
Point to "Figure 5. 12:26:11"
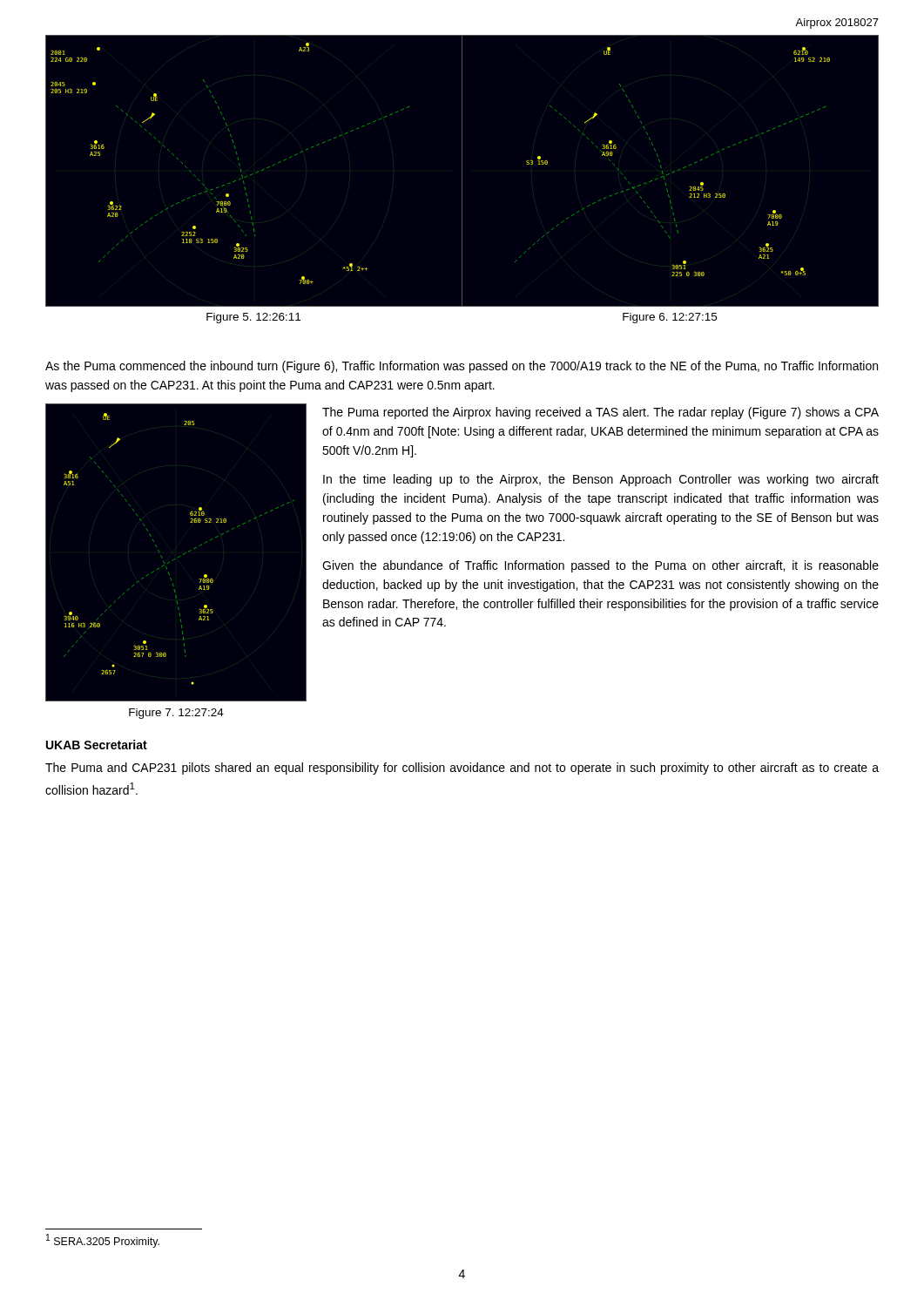coord(253,317)
